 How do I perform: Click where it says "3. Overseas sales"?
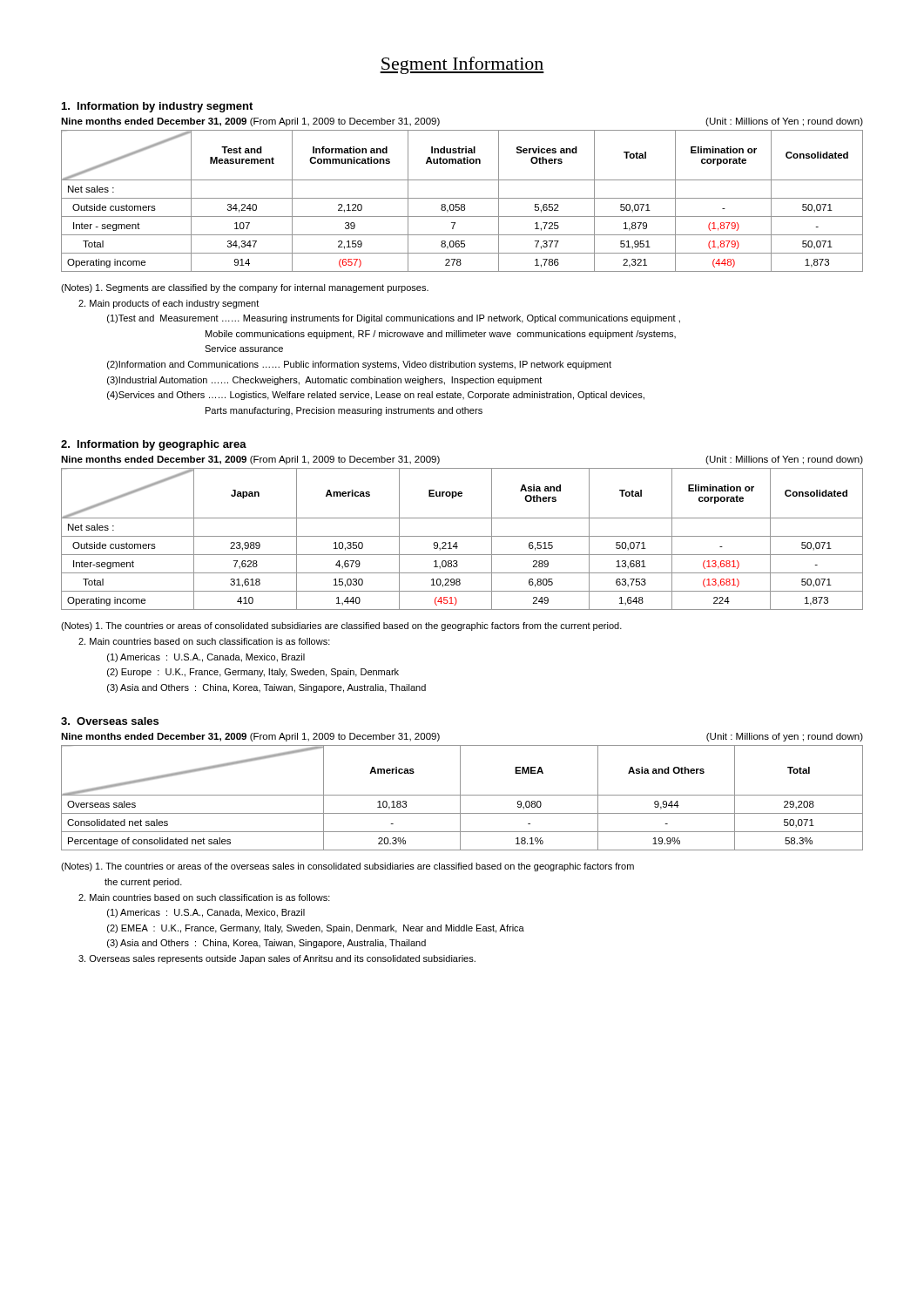pos(110,721)
